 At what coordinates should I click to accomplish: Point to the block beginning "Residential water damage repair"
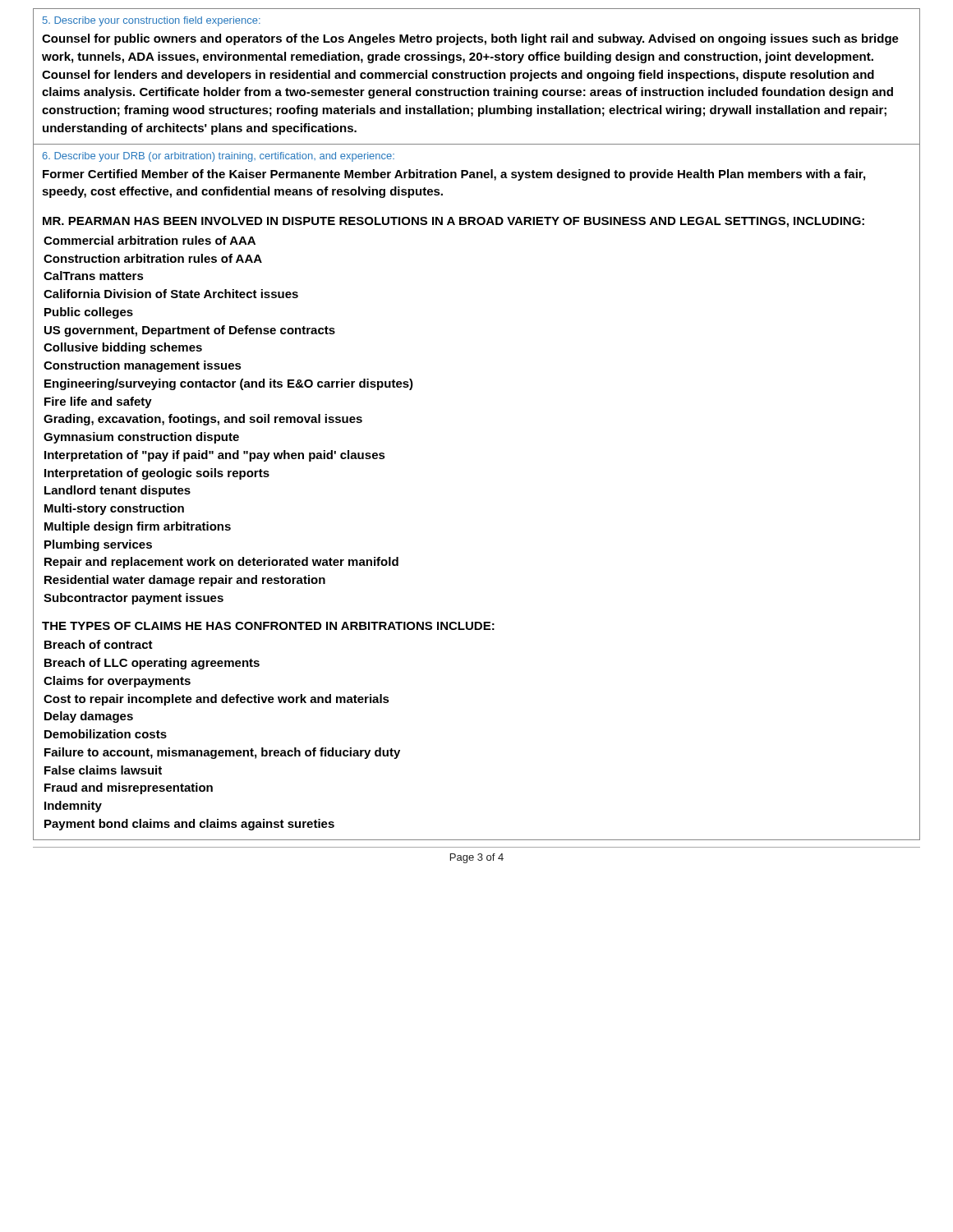(185, 579)
